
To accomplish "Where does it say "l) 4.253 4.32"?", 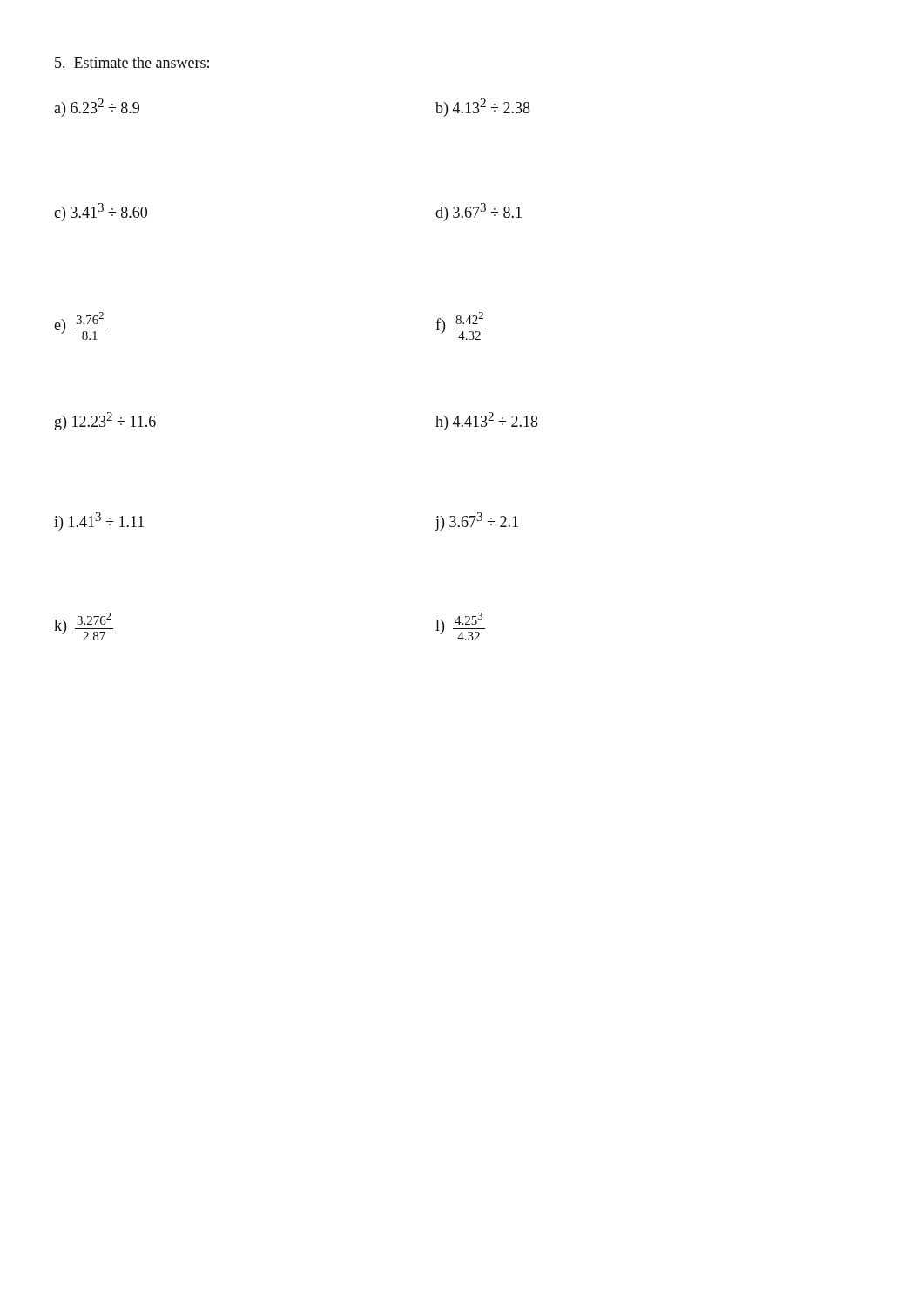I will tap(460, 627).
